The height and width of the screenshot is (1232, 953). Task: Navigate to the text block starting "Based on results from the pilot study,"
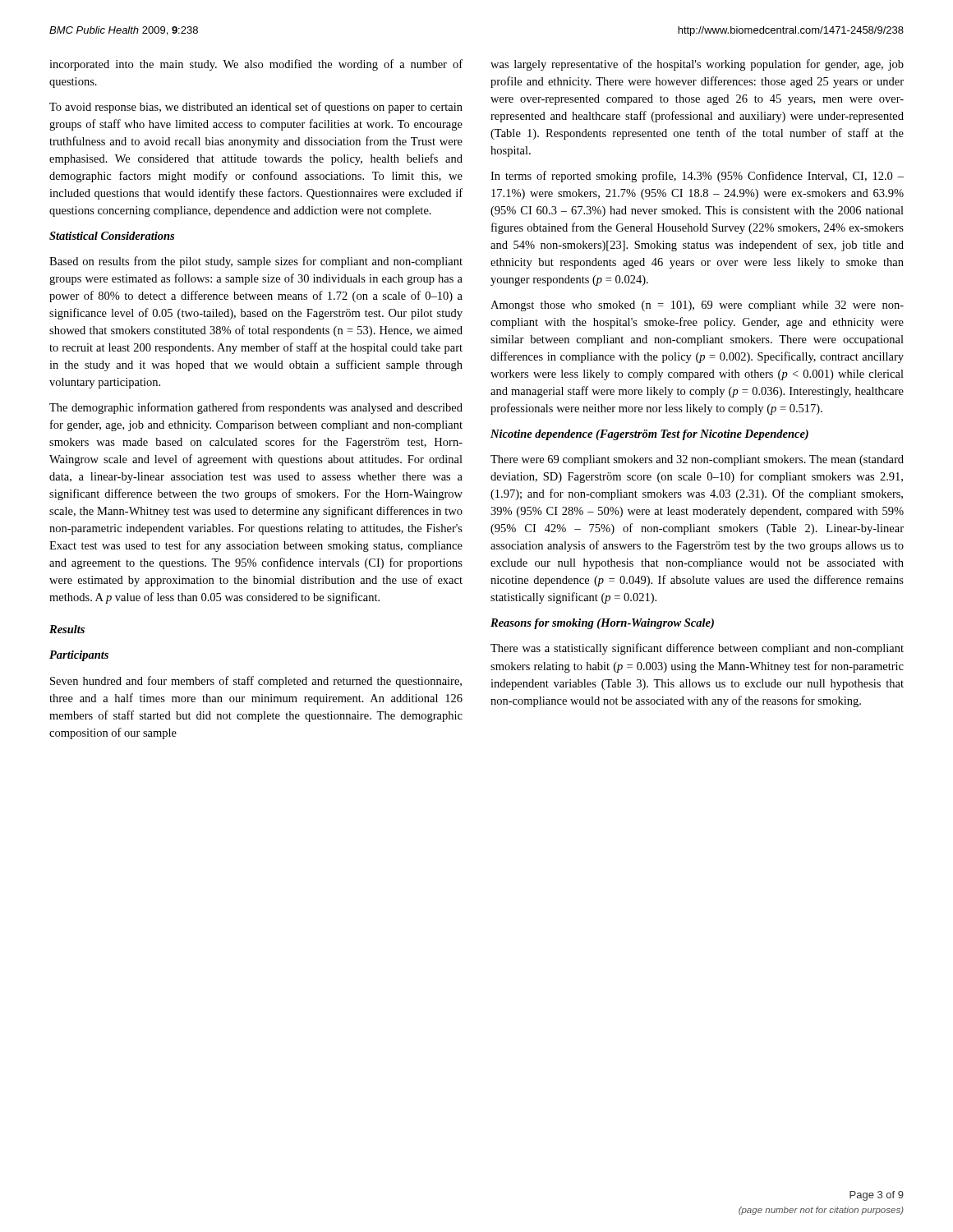[256, 322]
